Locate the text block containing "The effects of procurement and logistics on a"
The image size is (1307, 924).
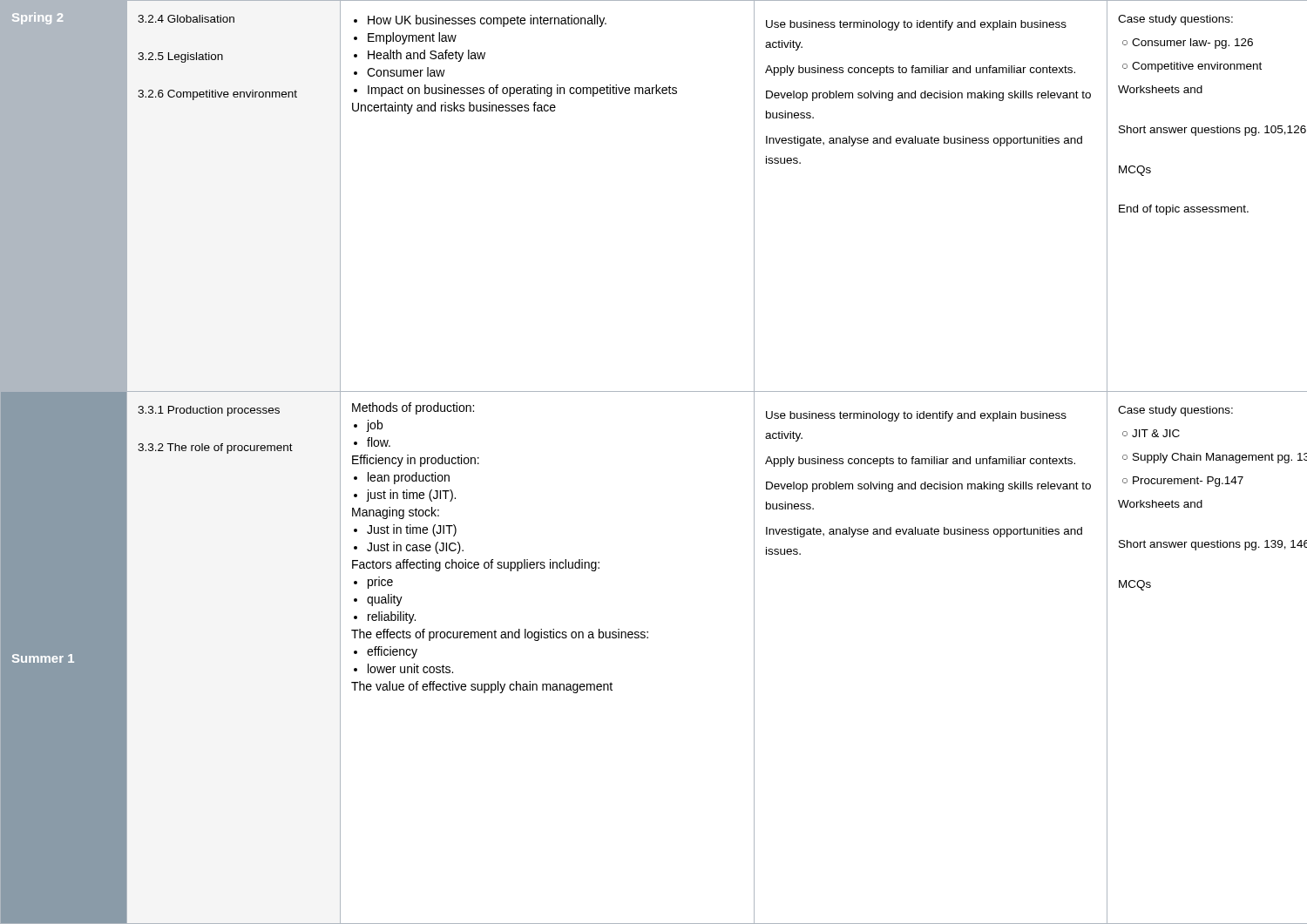point(500,634)
